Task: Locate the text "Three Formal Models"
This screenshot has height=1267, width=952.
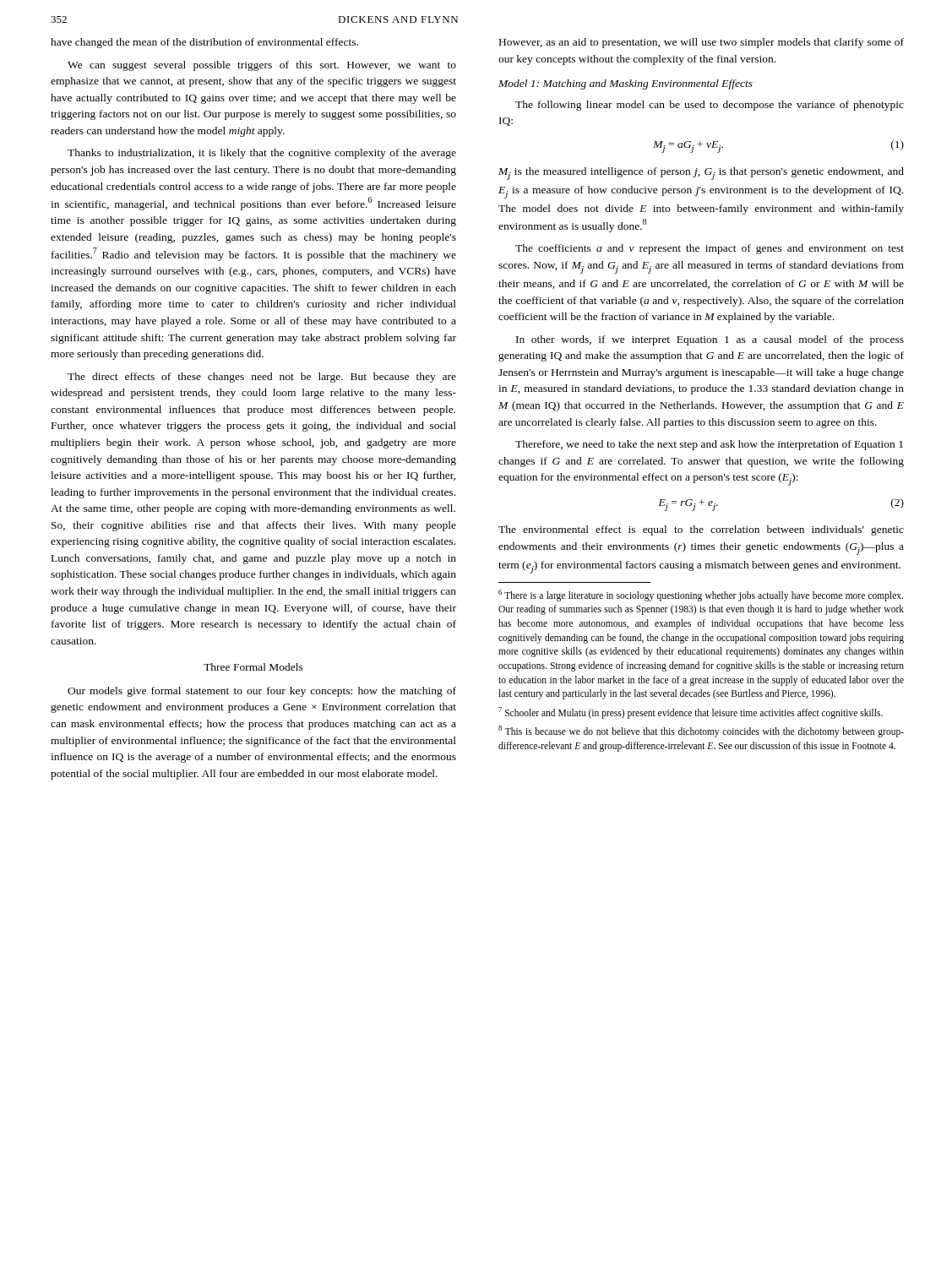Action: 253,667
